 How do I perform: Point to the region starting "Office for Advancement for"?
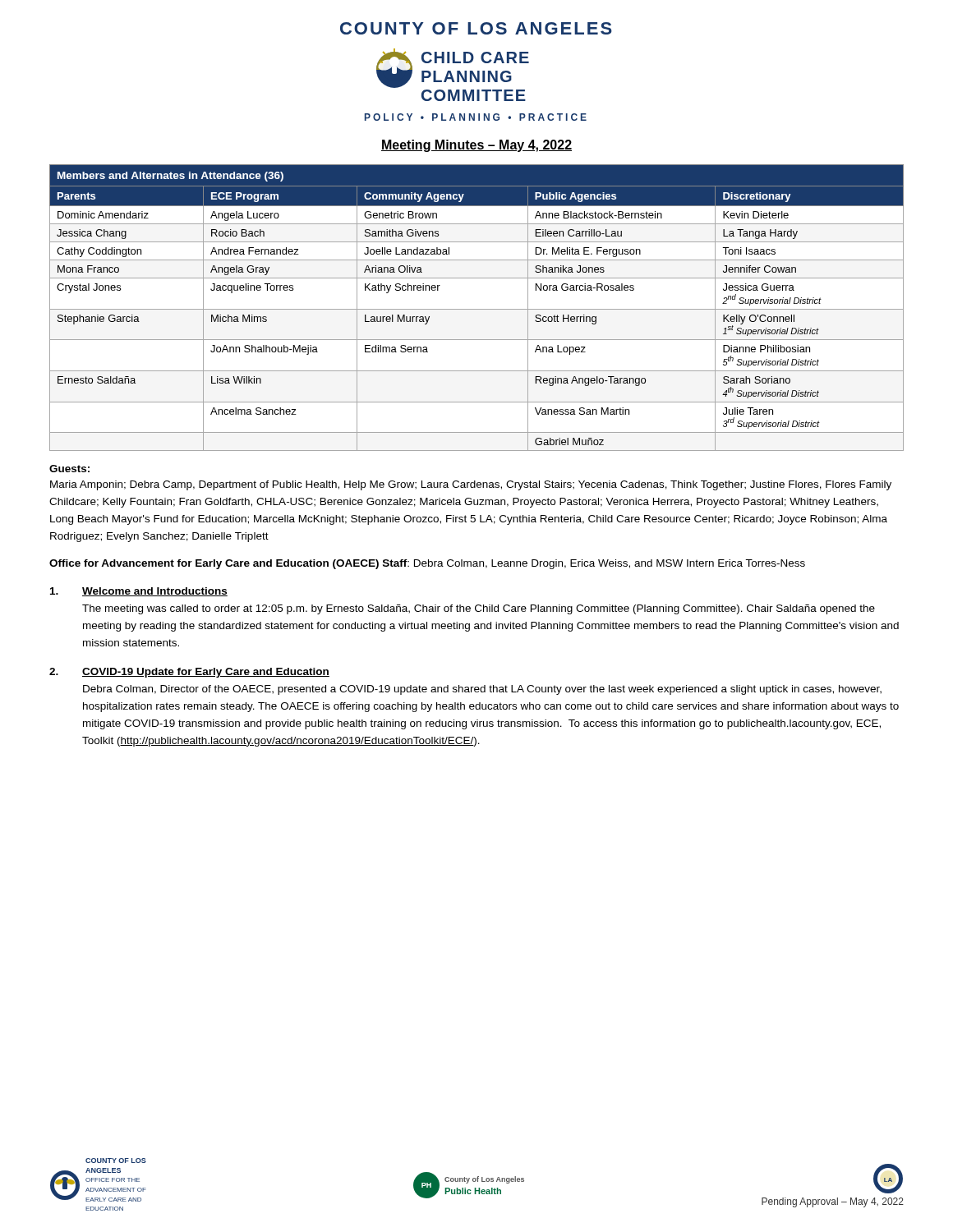click(x=427, y=563)
